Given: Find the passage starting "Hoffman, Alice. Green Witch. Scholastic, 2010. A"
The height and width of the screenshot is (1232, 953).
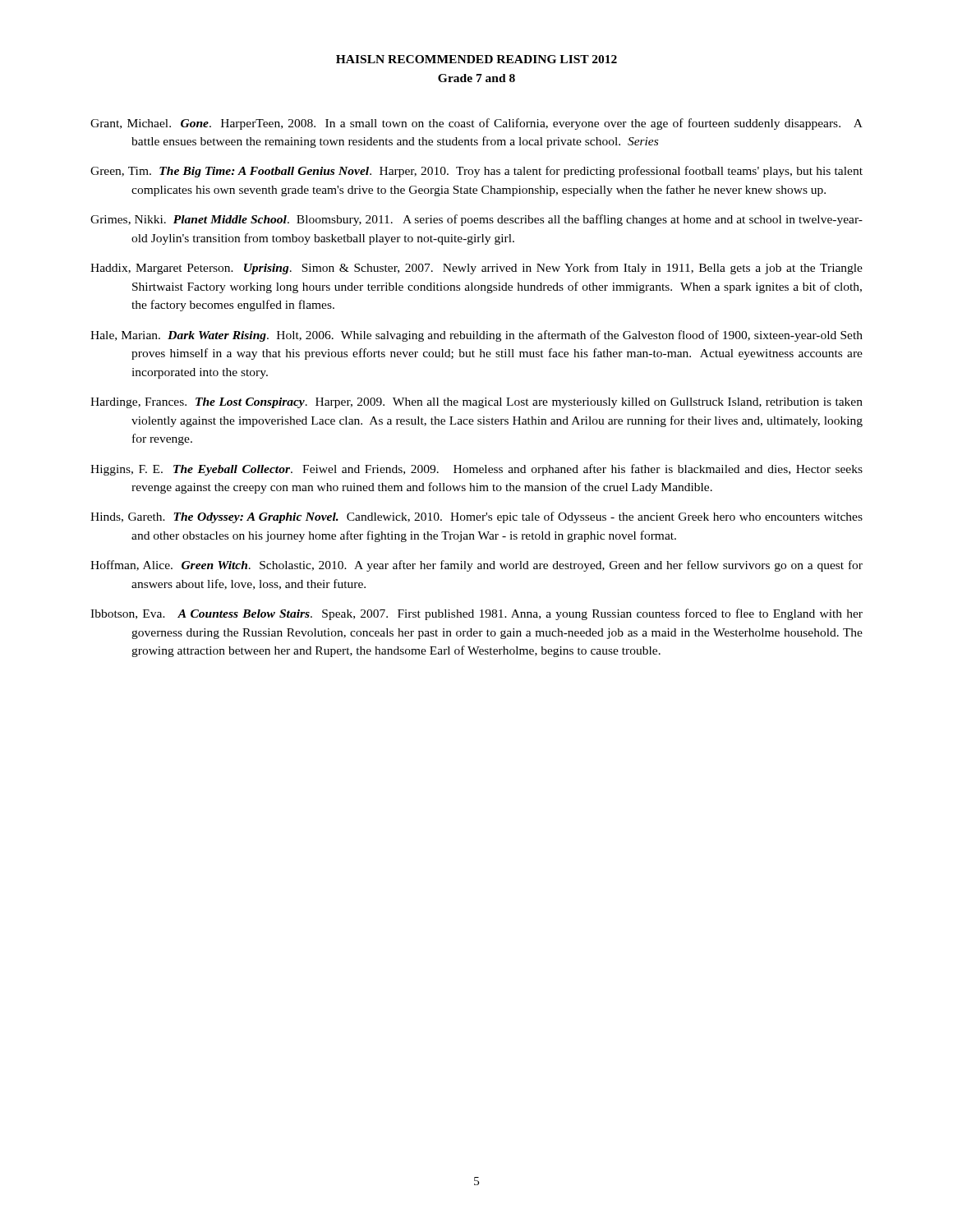Looking at the screenshot, I should coord(476,574).
